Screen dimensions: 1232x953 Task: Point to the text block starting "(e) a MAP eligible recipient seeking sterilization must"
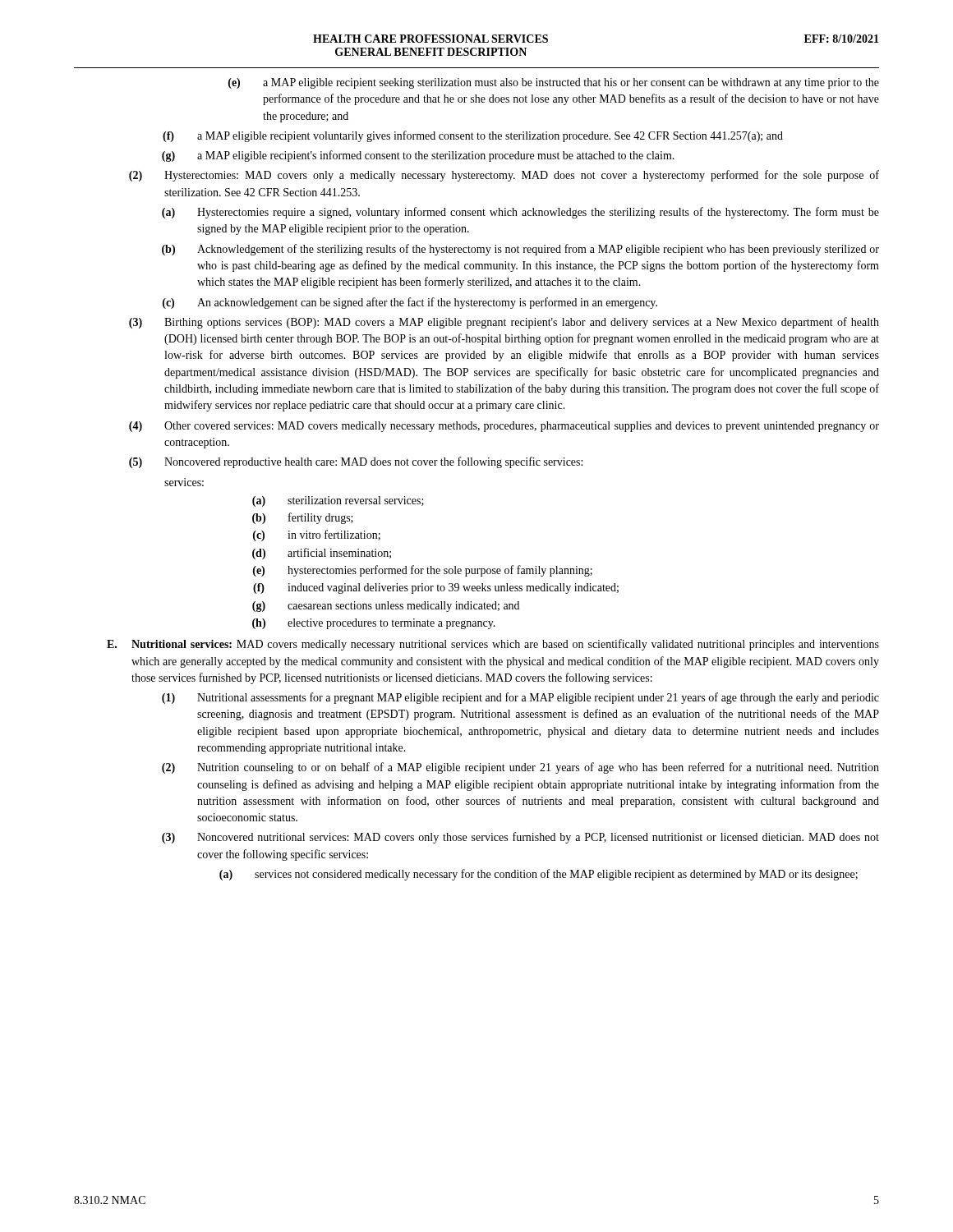(x=476, y=100)
